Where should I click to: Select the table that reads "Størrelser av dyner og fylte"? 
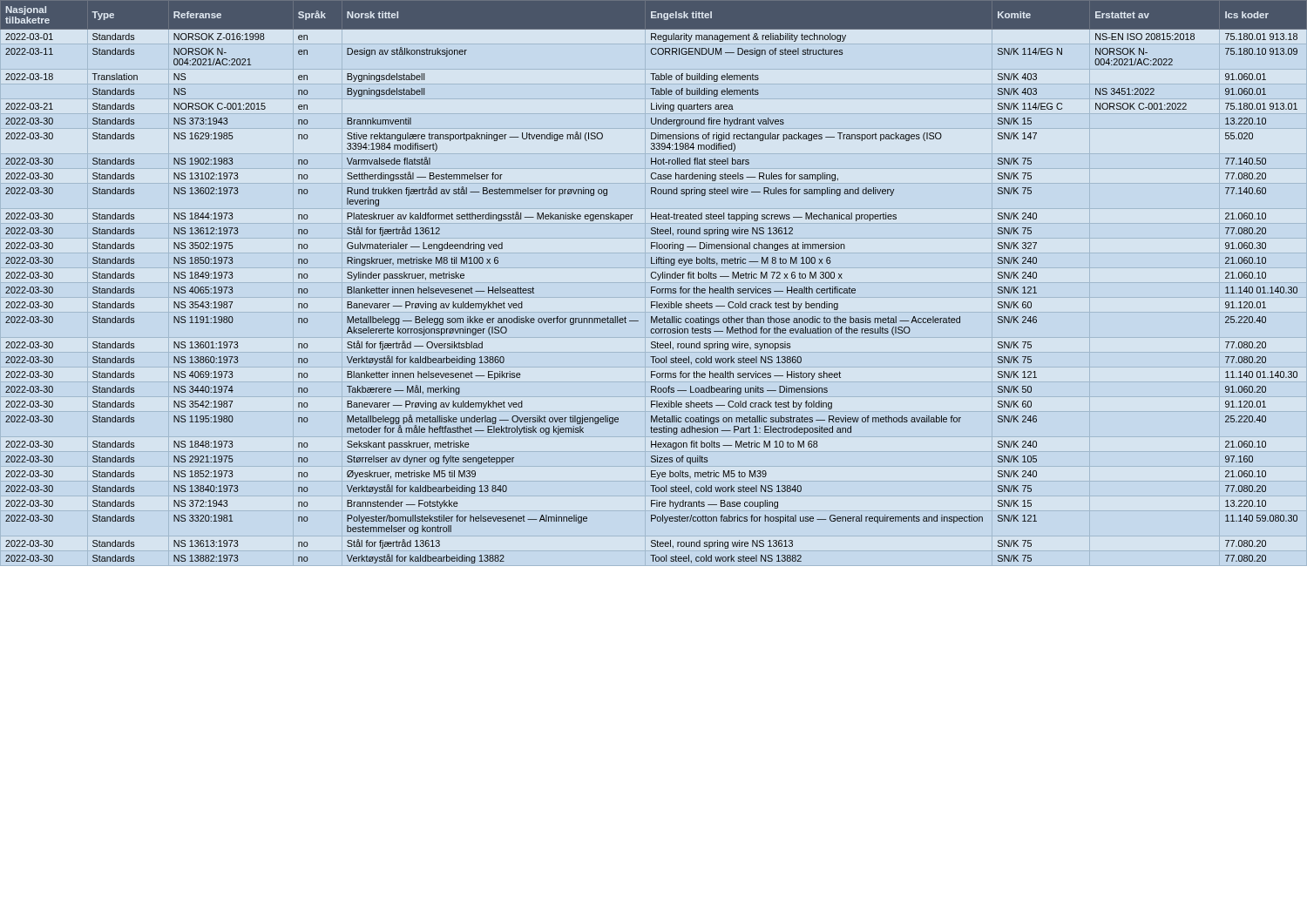[x=654, y=283]
